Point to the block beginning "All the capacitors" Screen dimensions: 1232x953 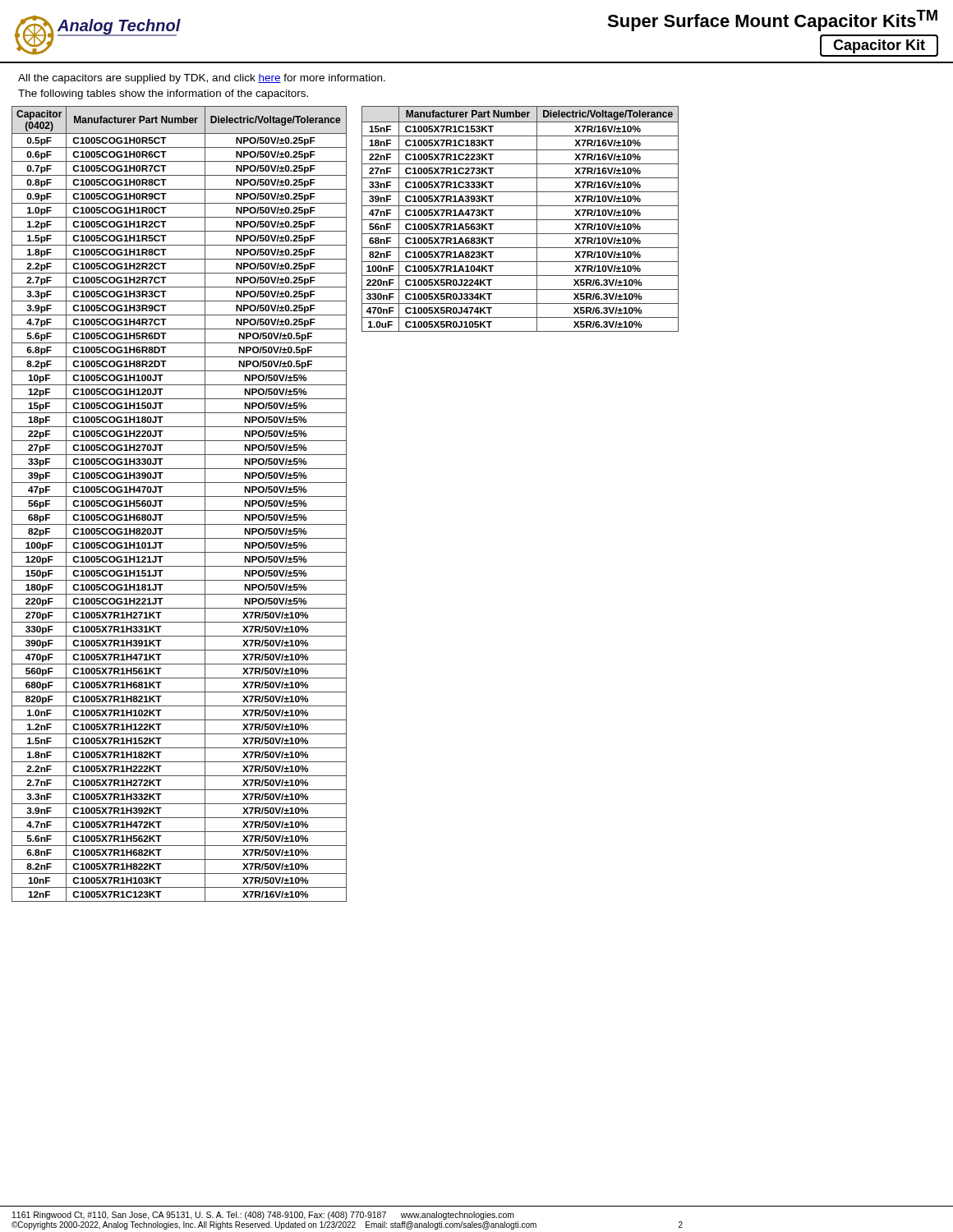pyautogui.click(x=202, y=78)
